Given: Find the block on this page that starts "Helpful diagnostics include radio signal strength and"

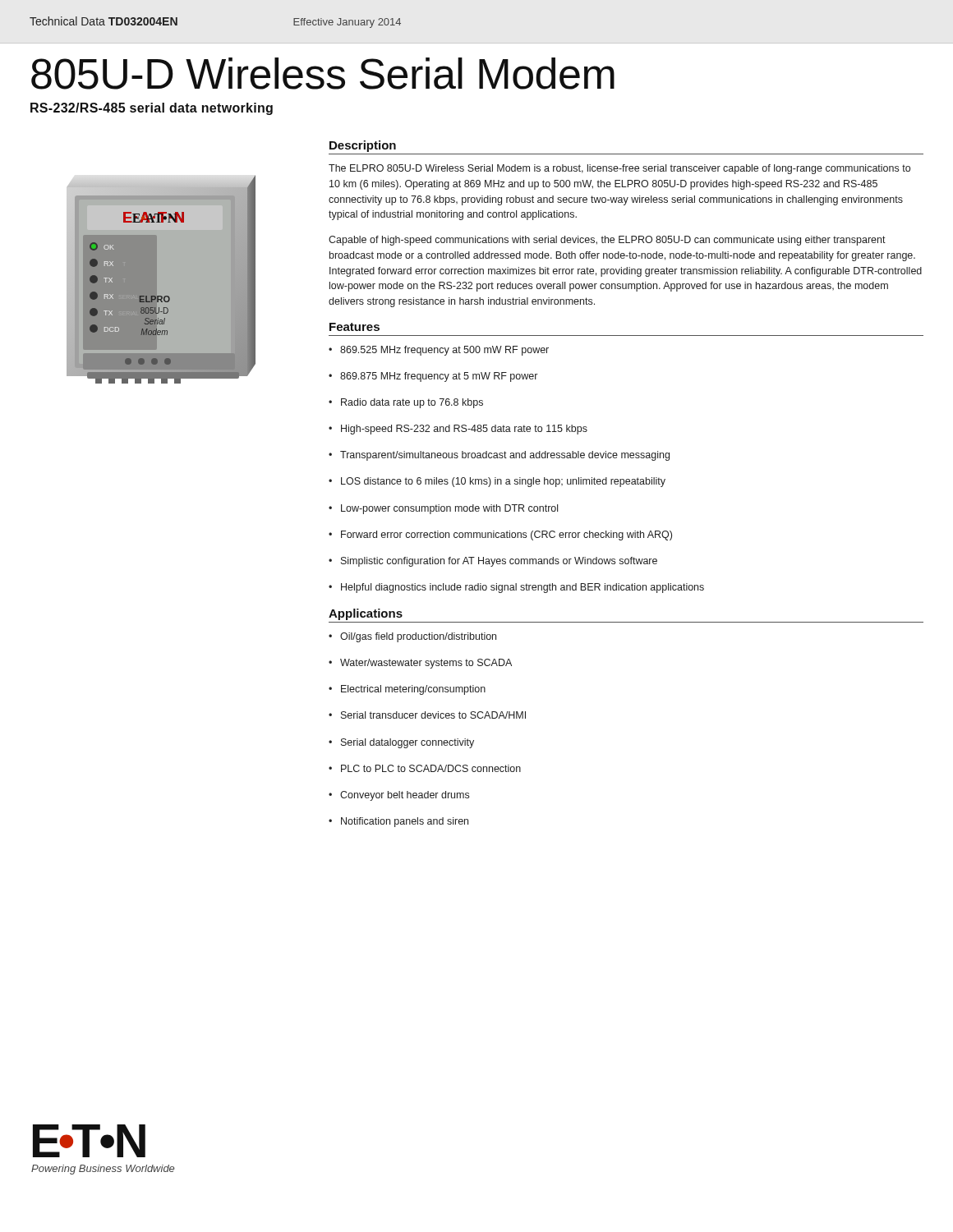Looking at the screenshot, I should 626,587.
